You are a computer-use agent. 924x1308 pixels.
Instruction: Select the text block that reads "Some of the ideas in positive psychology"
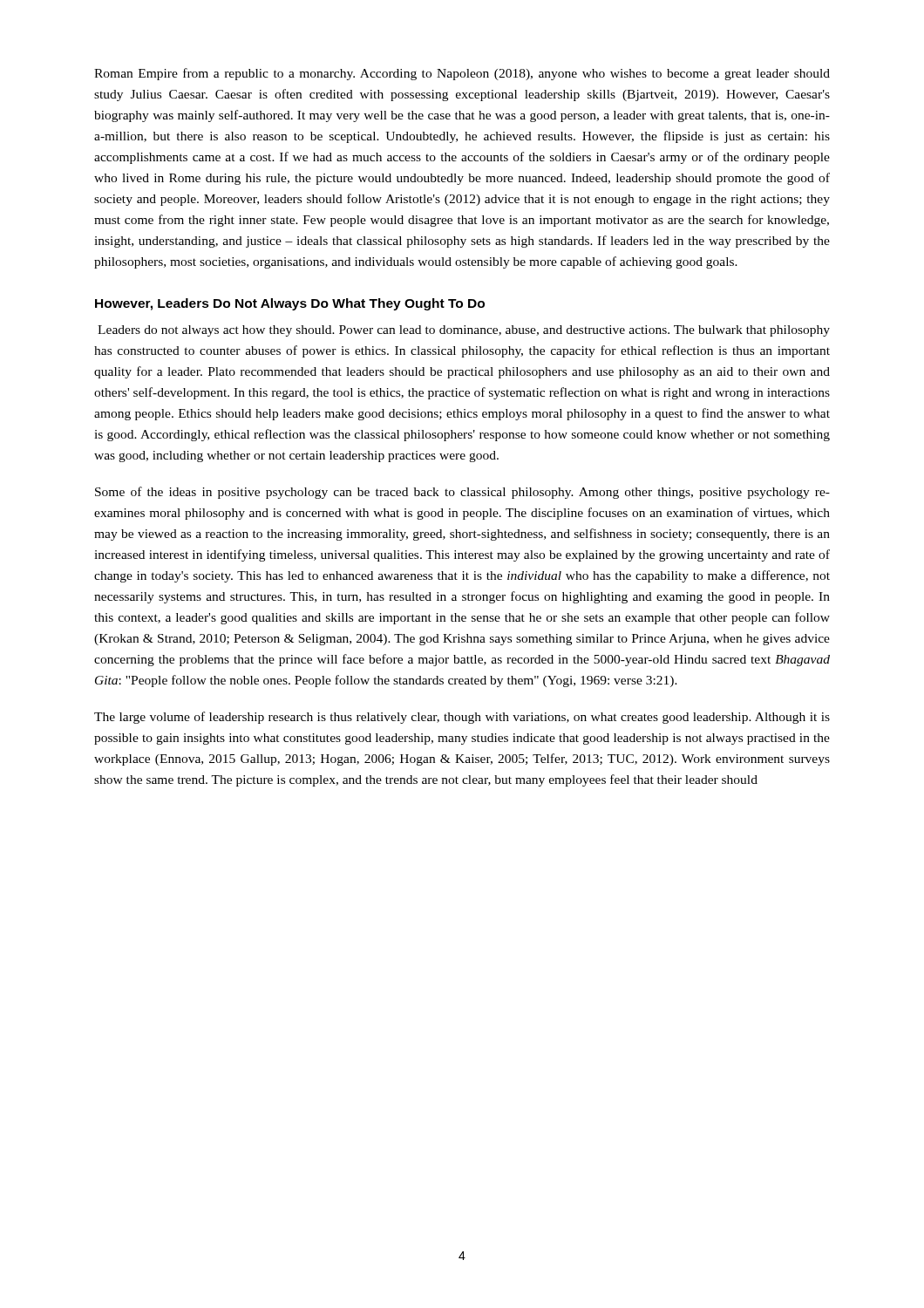[462, 586]
